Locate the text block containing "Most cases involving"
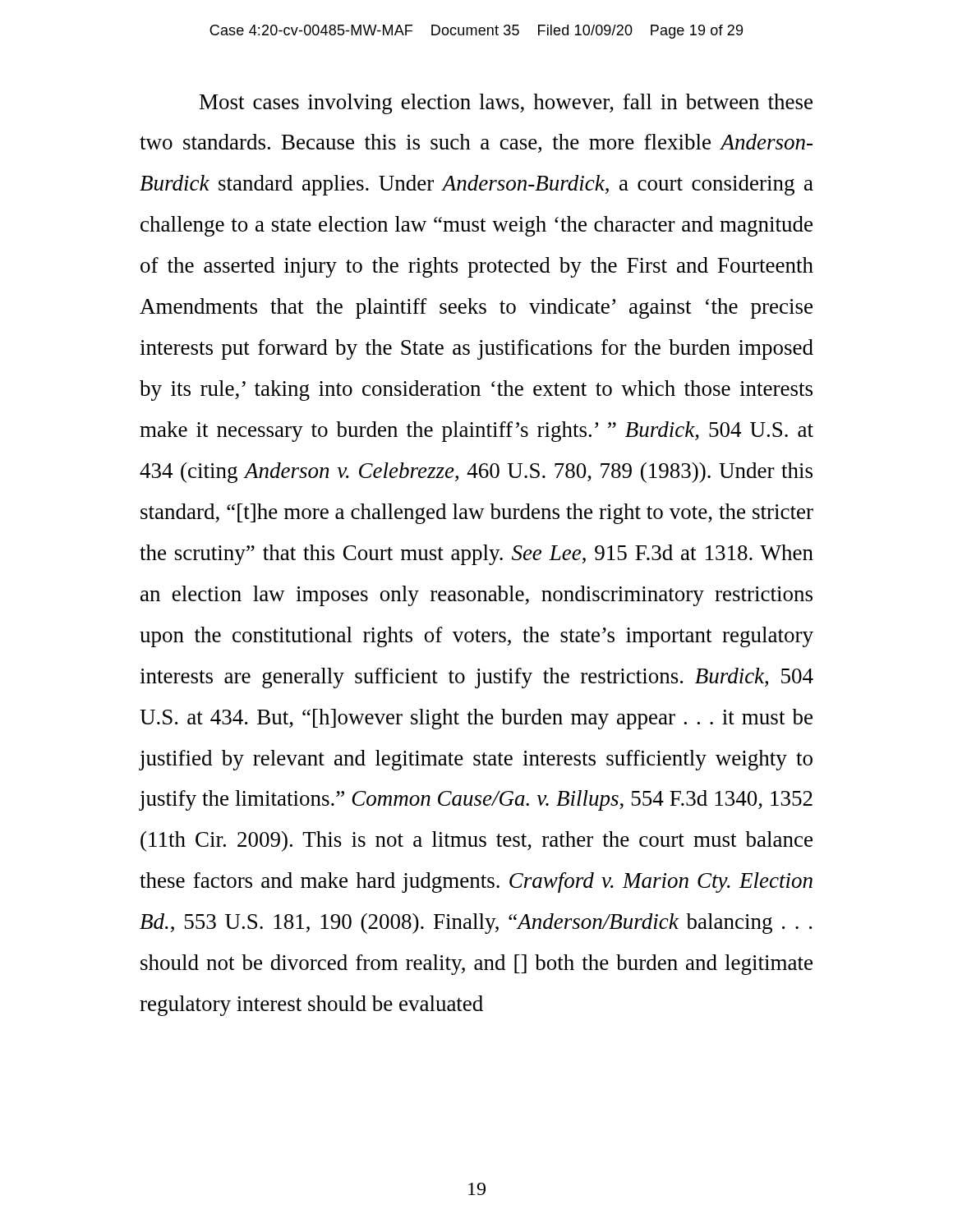953x1232 pixels. point(476,553)
